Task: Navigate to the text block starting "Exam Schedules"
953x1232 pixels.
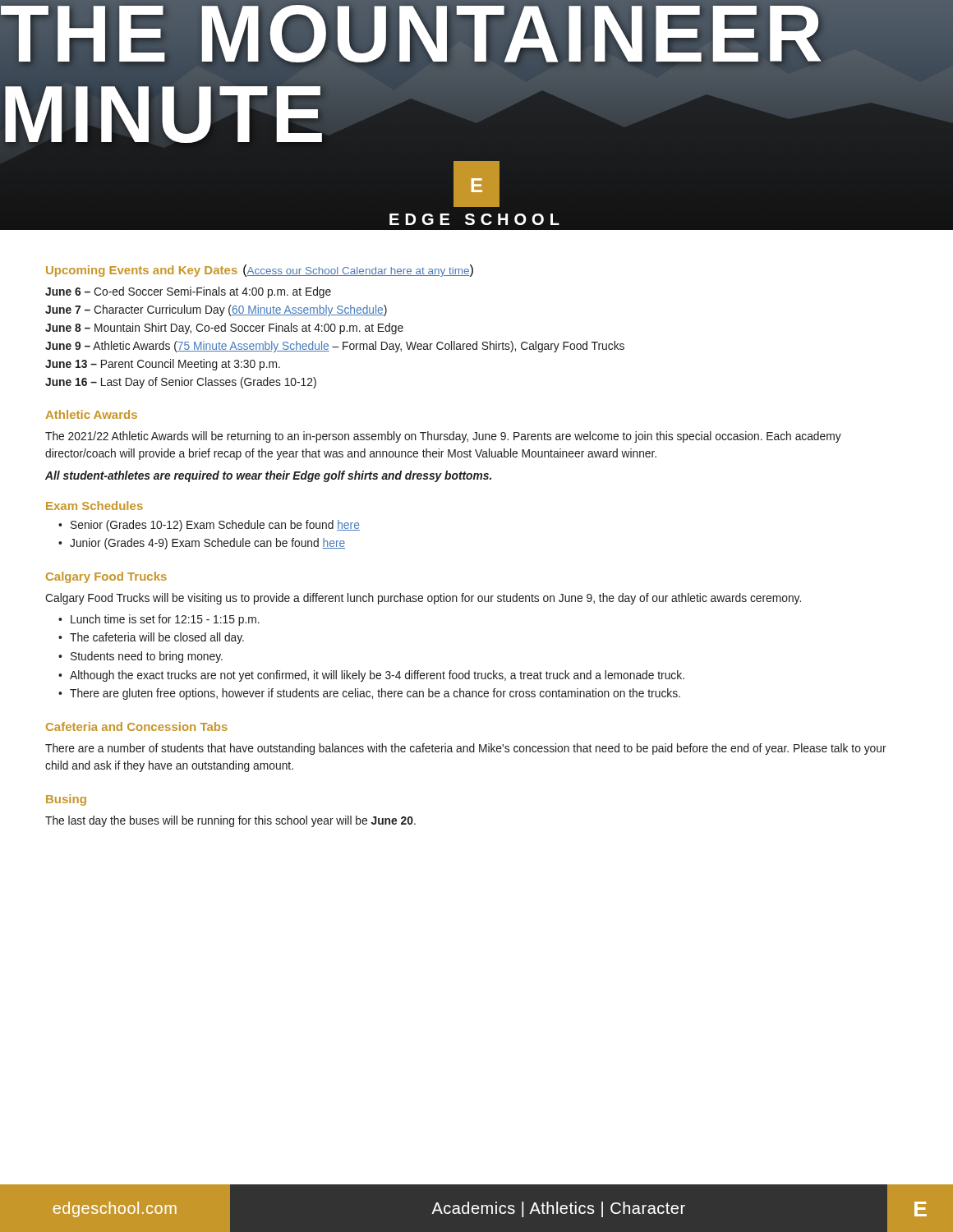Action: (x=94, y=505)
